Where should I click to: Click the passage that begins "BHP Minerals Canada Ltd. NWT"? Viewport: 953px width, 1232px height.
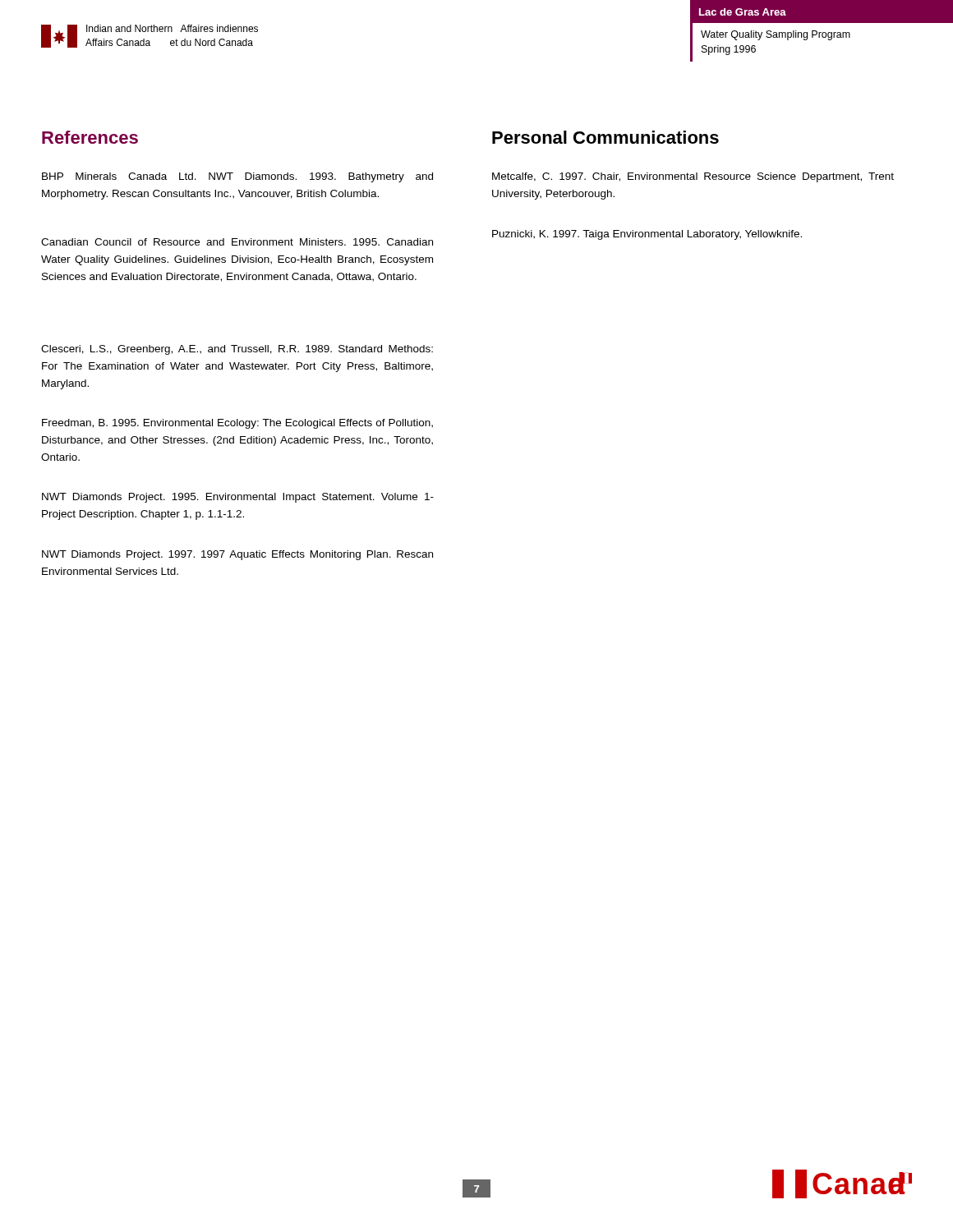pos(237,185)
